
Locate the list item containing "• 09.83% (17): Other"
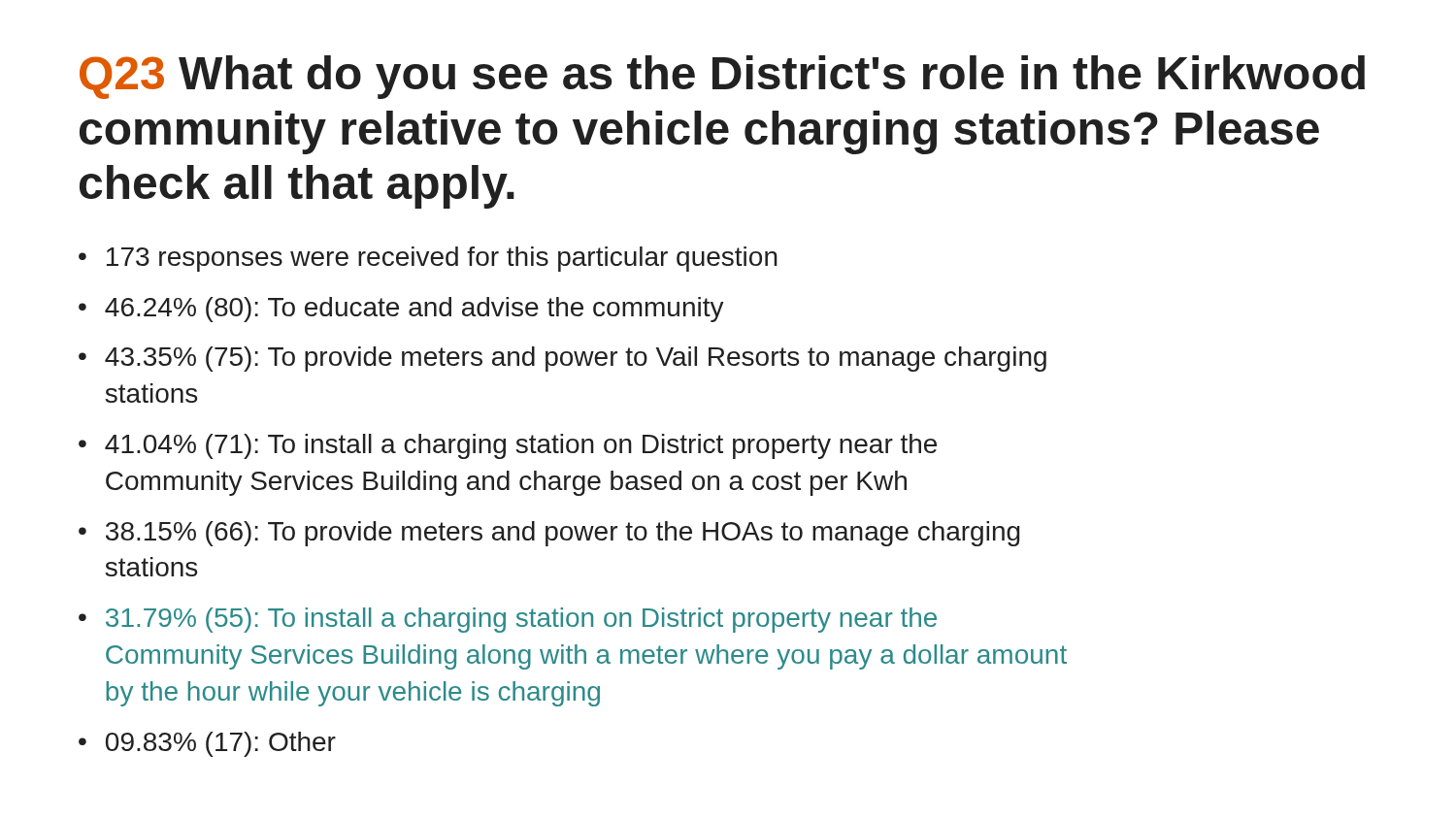[207, 742]
